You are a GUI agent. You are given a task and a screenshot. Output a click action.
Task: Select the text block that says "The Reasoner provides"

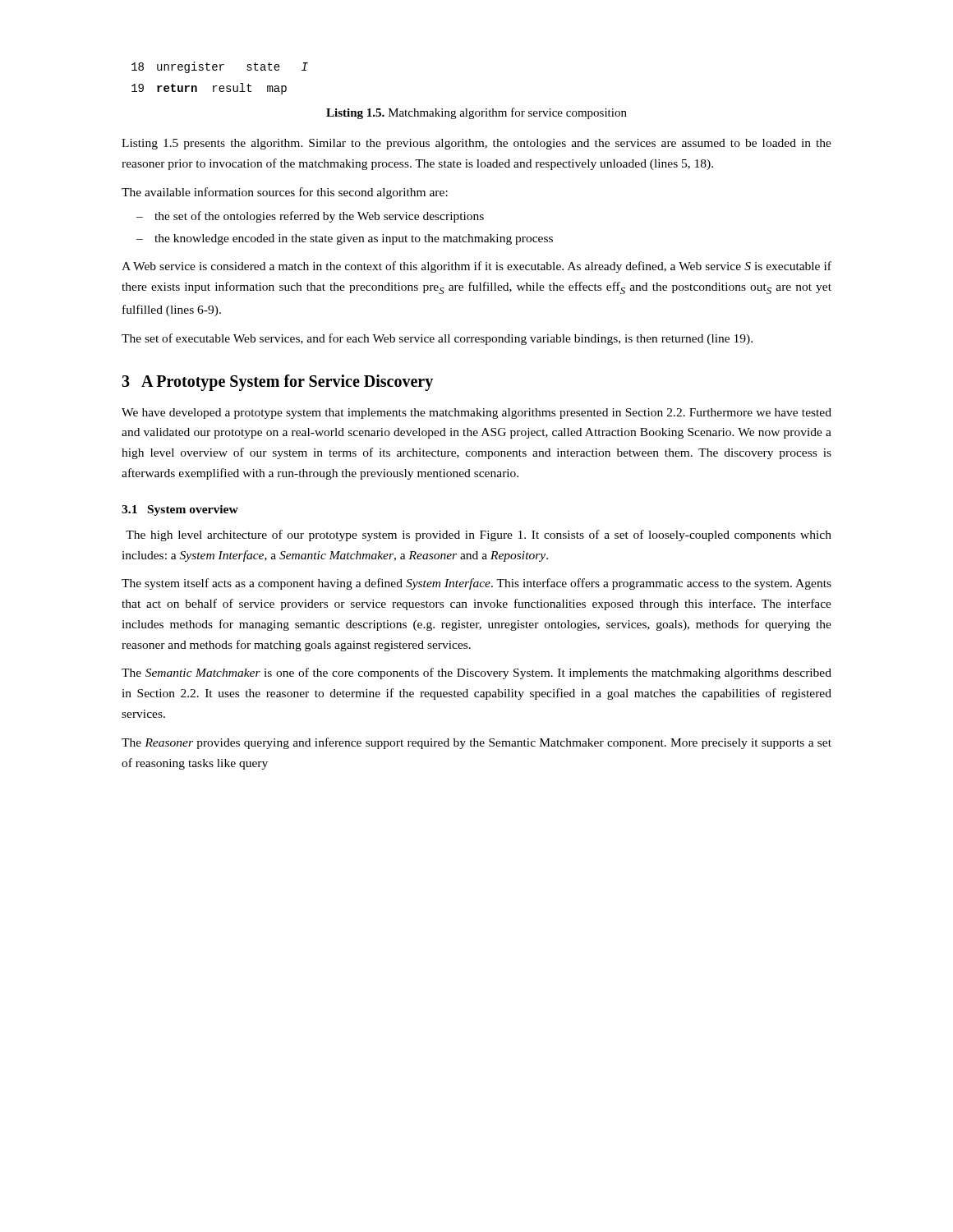coord(476,752)
